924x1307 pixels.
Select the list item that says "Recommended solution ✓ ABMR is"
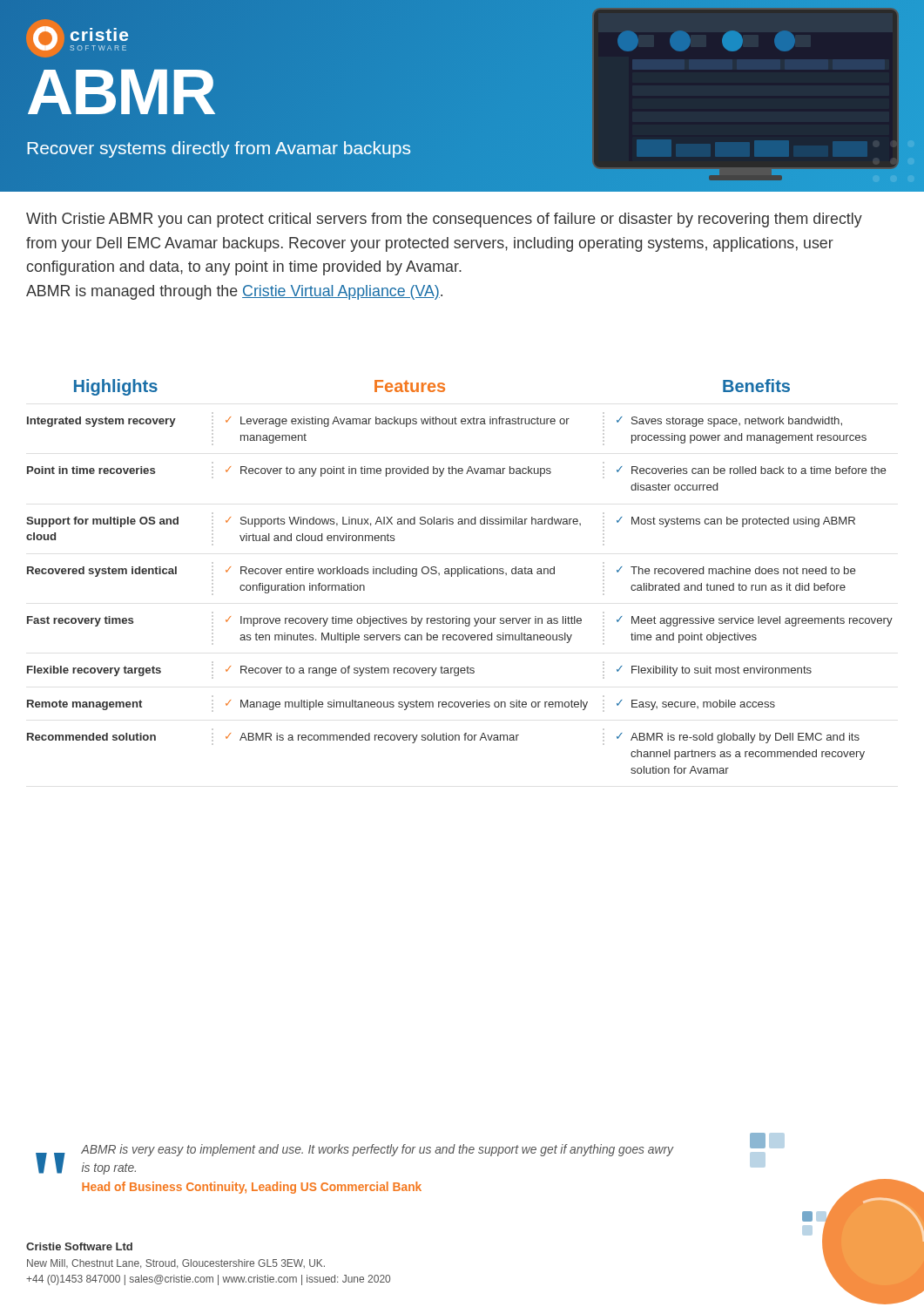[443, 739]
